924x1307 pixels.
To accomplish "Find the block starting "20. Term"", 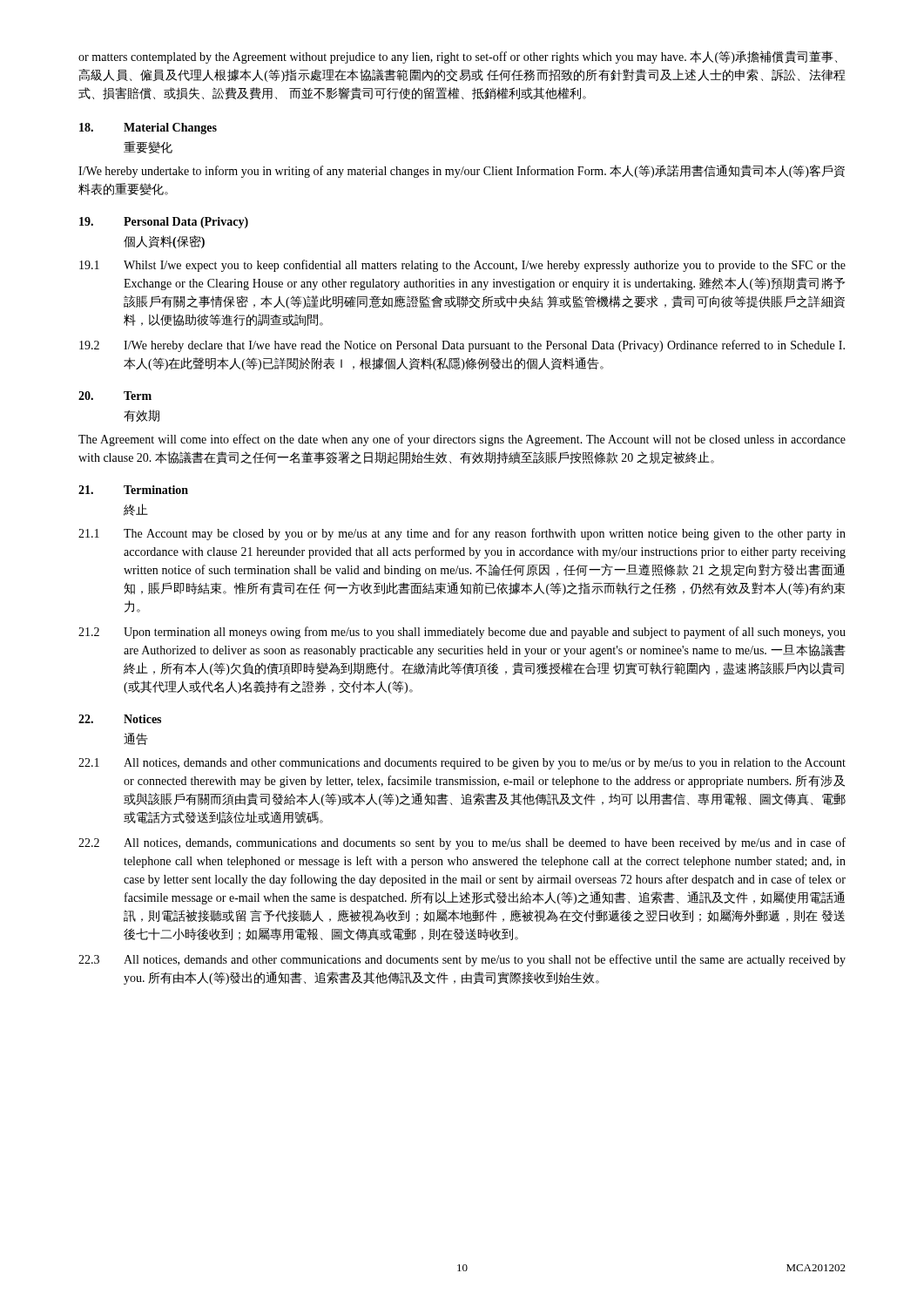I will pos(115,396).
